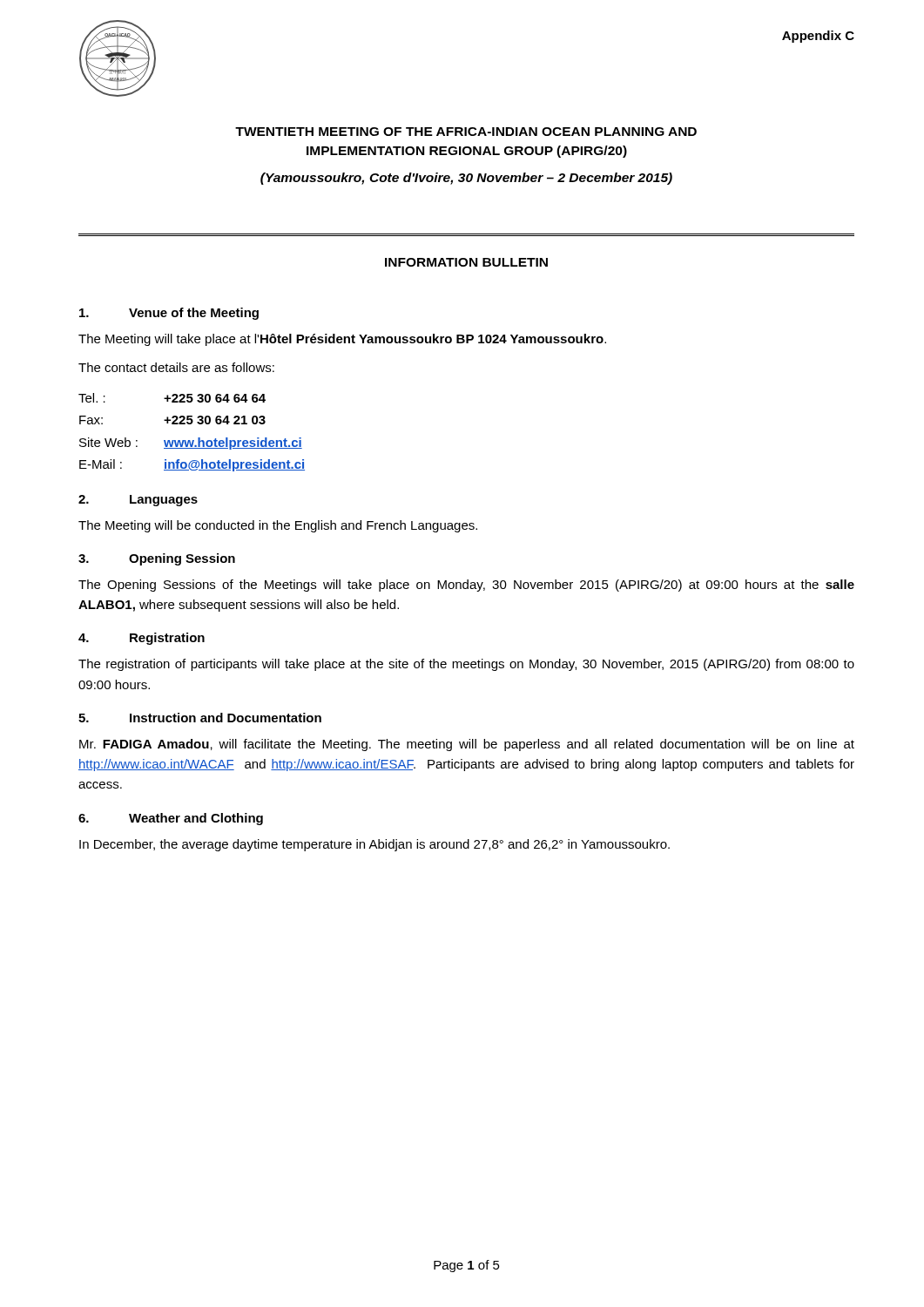Find the passage starting "INFORMATION BULLETIN"

(466, 262)
